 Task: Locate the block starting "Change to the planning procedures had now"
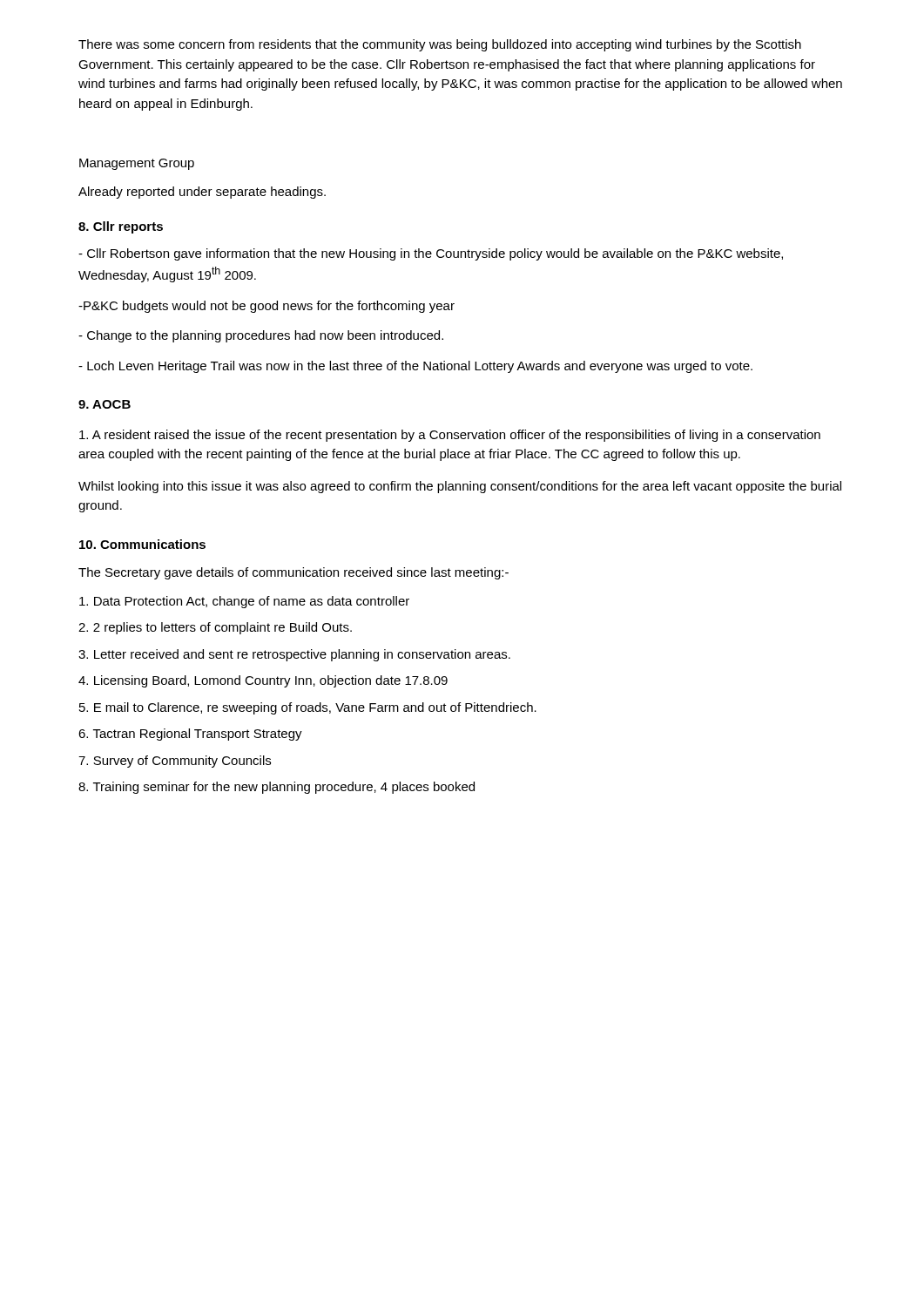tap(261, 335)
